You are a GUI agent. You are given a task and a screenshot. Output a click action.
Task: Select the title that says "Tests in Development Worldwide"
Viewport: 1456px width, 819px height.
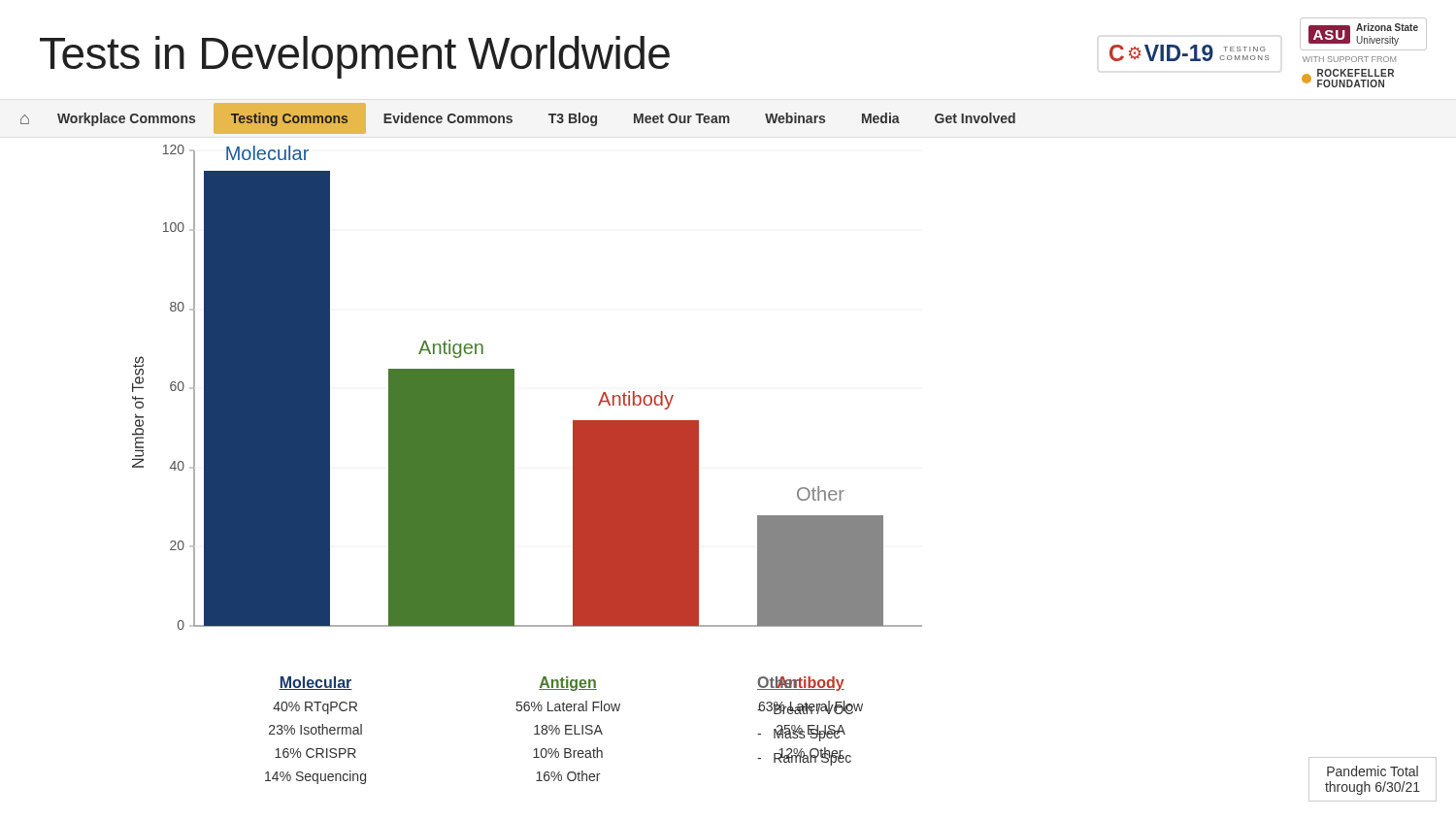(355, 53)
